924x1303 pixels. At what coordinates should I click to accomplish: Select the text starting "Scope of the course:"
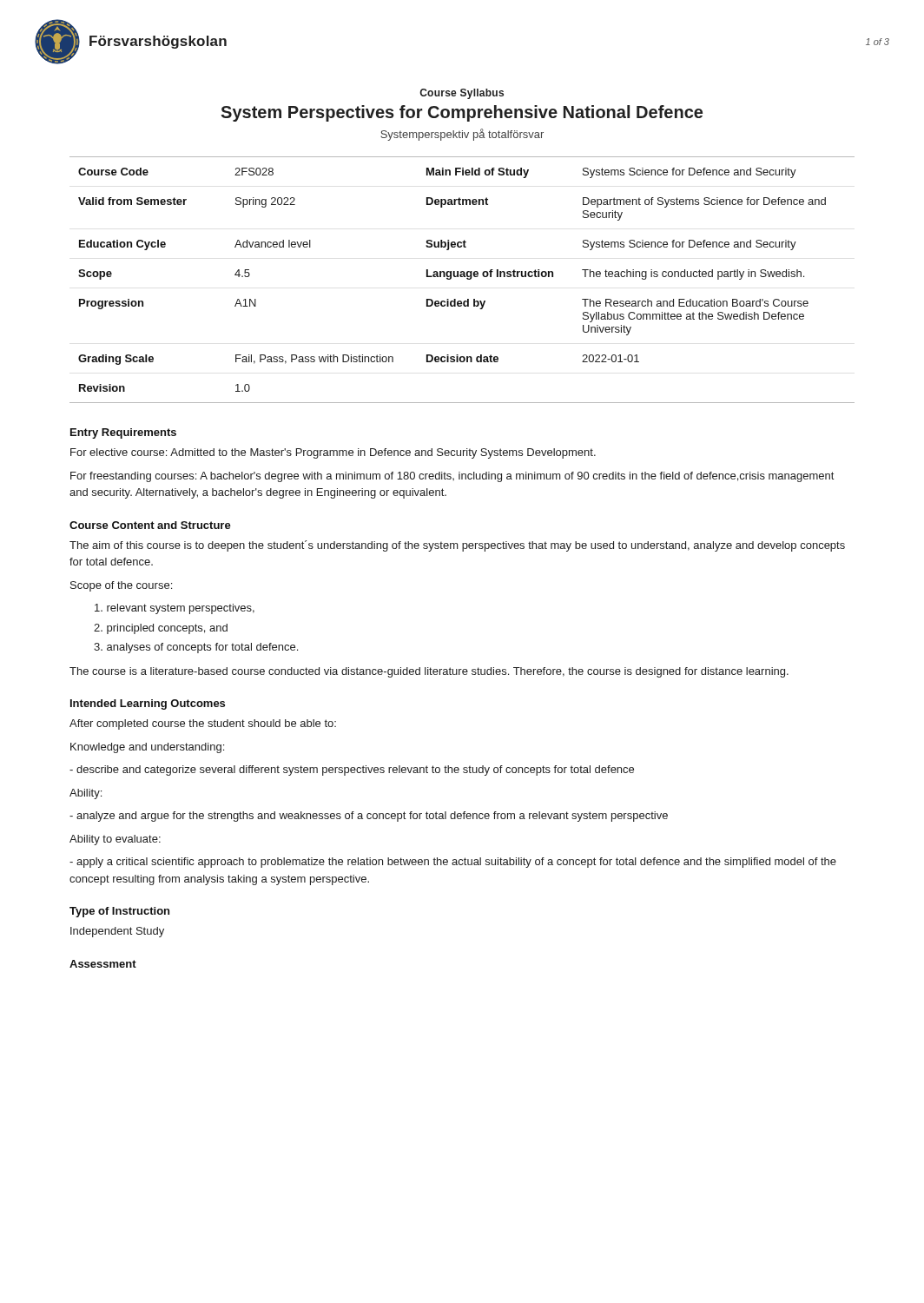pyautogui.click(x=121, y=585)
